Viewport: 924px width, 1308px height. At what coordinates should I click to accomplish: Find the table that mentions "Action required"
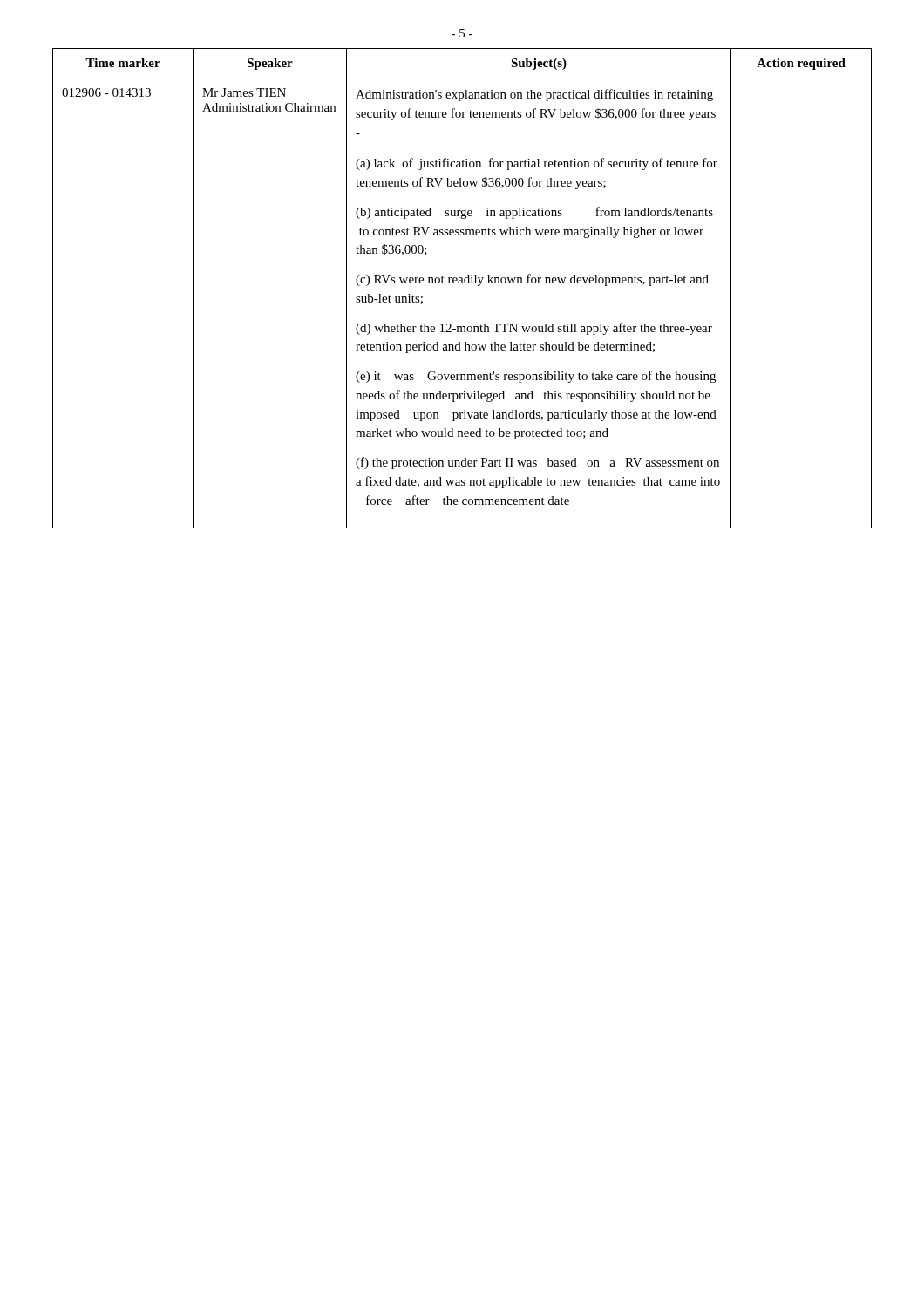tap(462, 288)
